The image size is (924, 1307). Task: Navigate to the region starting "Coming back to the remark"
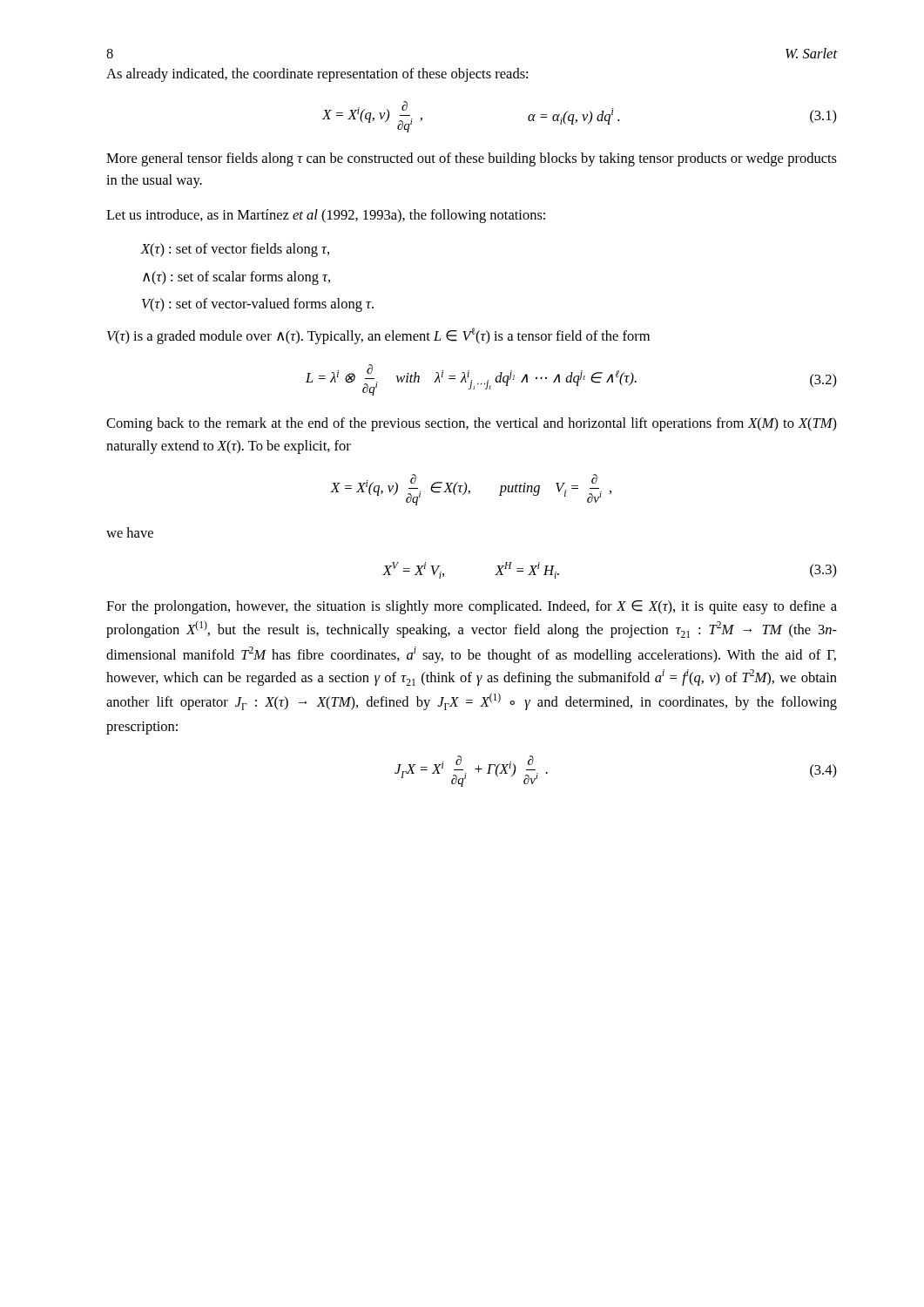click(472, 434)
